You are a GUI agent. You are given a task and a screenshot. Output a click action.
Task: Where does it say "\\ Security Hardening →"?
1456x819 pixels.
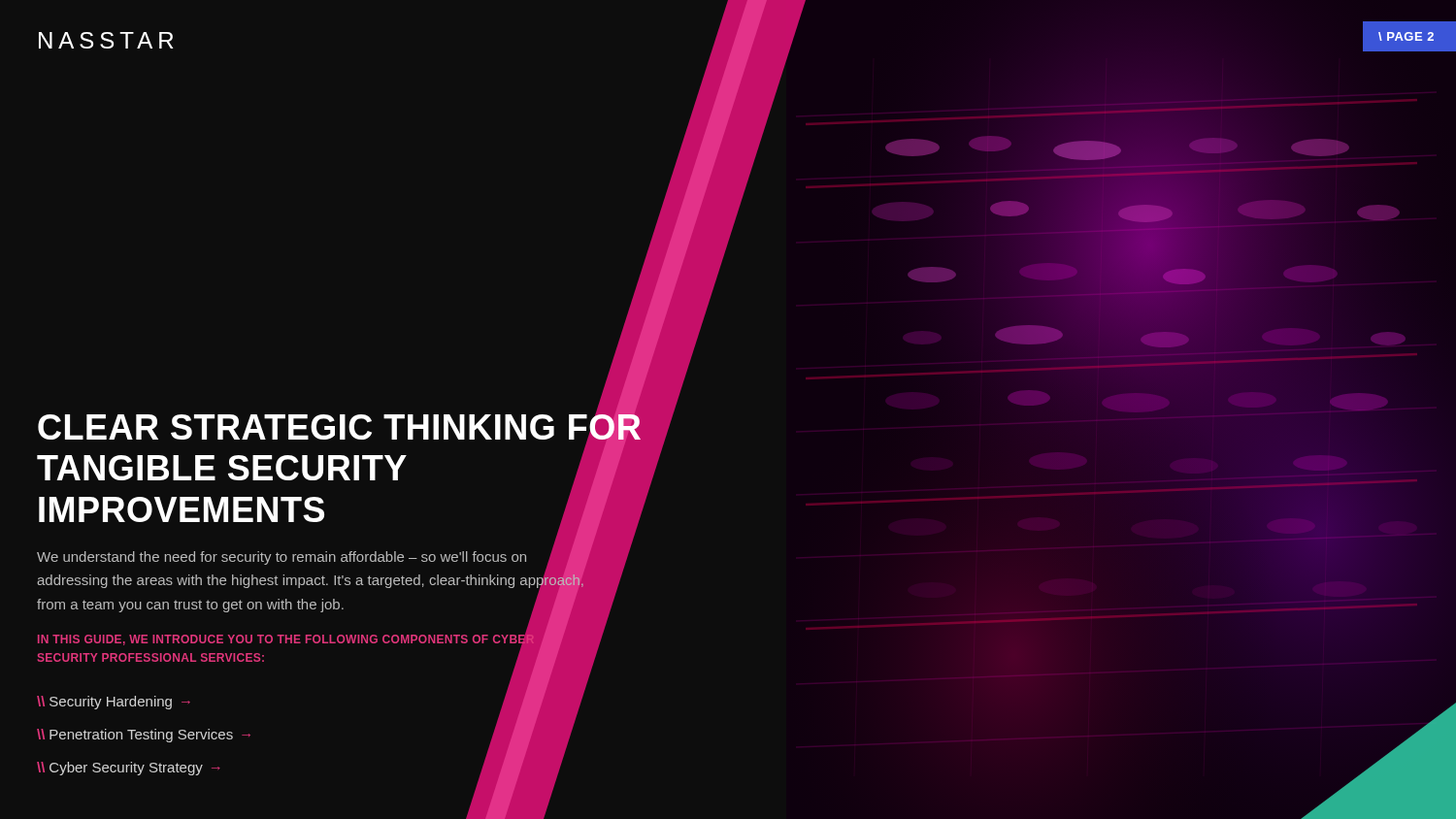[115, 701]
